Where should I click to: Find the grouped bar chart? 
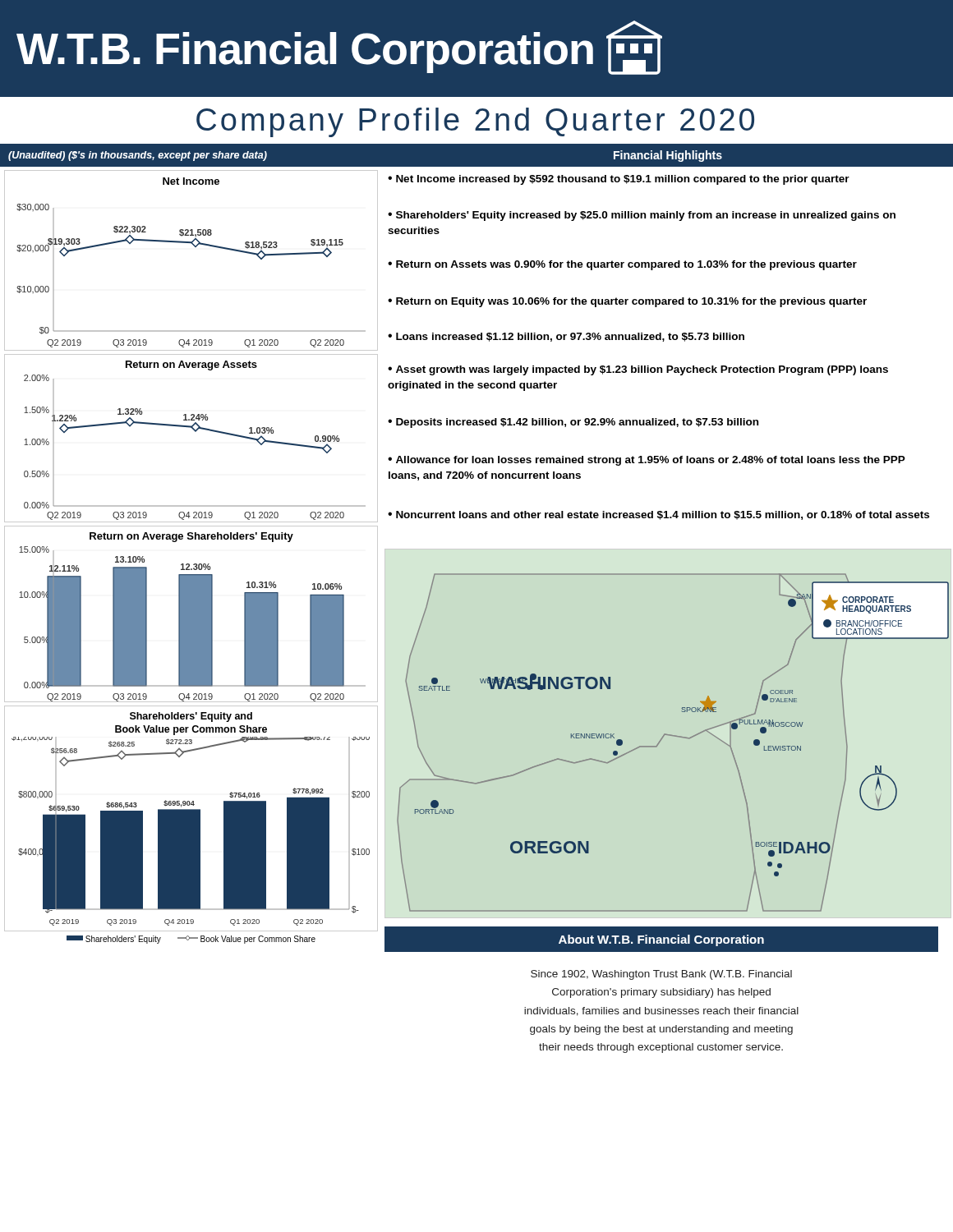[x=191, y=818]
